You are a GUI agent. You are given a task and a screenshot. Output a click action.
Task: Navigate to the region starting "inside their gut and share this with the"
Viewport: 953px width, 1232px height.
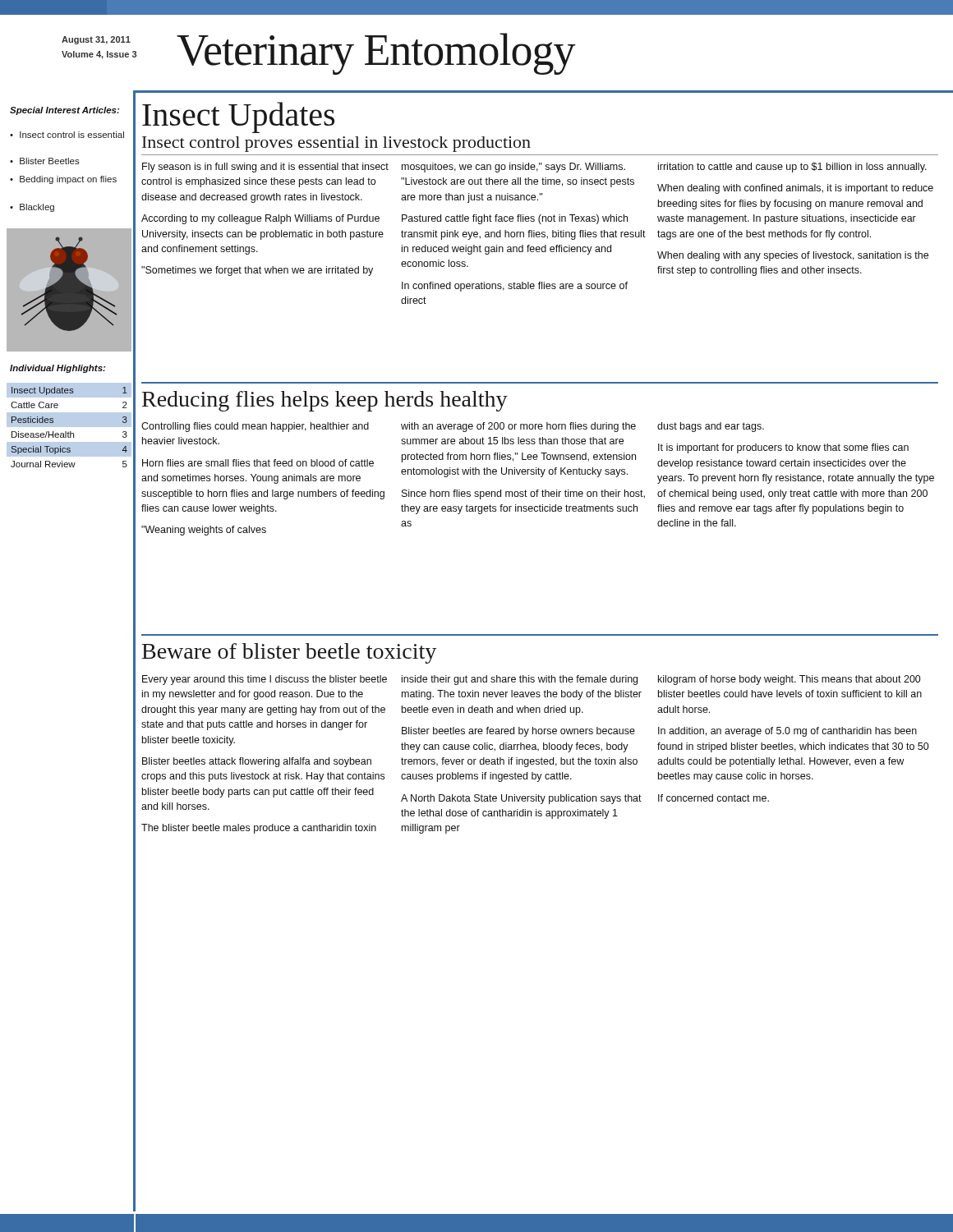pyautogui.click(x=526, y=754)
